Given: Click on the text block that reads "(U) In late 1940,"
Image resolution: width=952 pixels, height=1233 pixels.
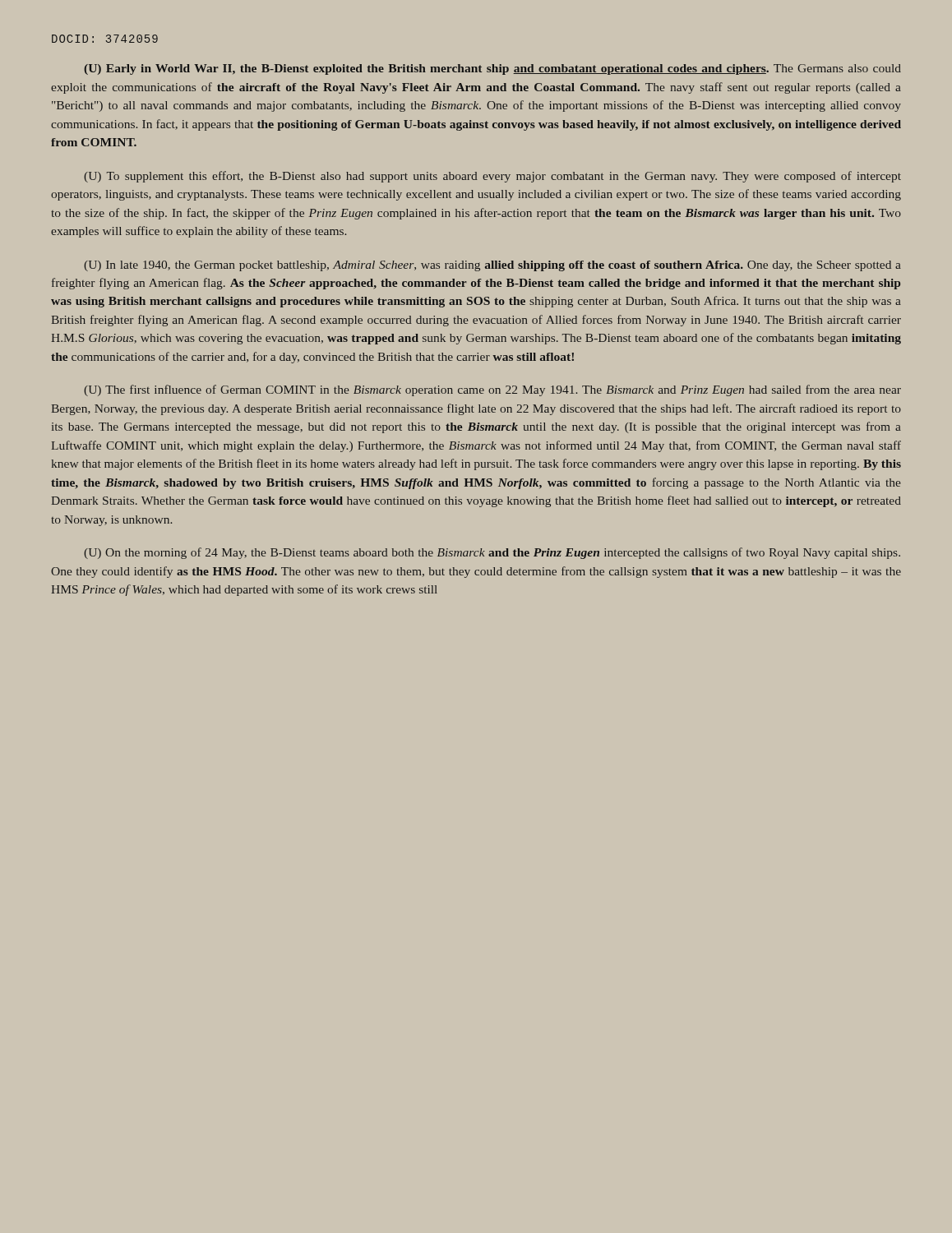Looking at the screenshot, I should [476, 310].
